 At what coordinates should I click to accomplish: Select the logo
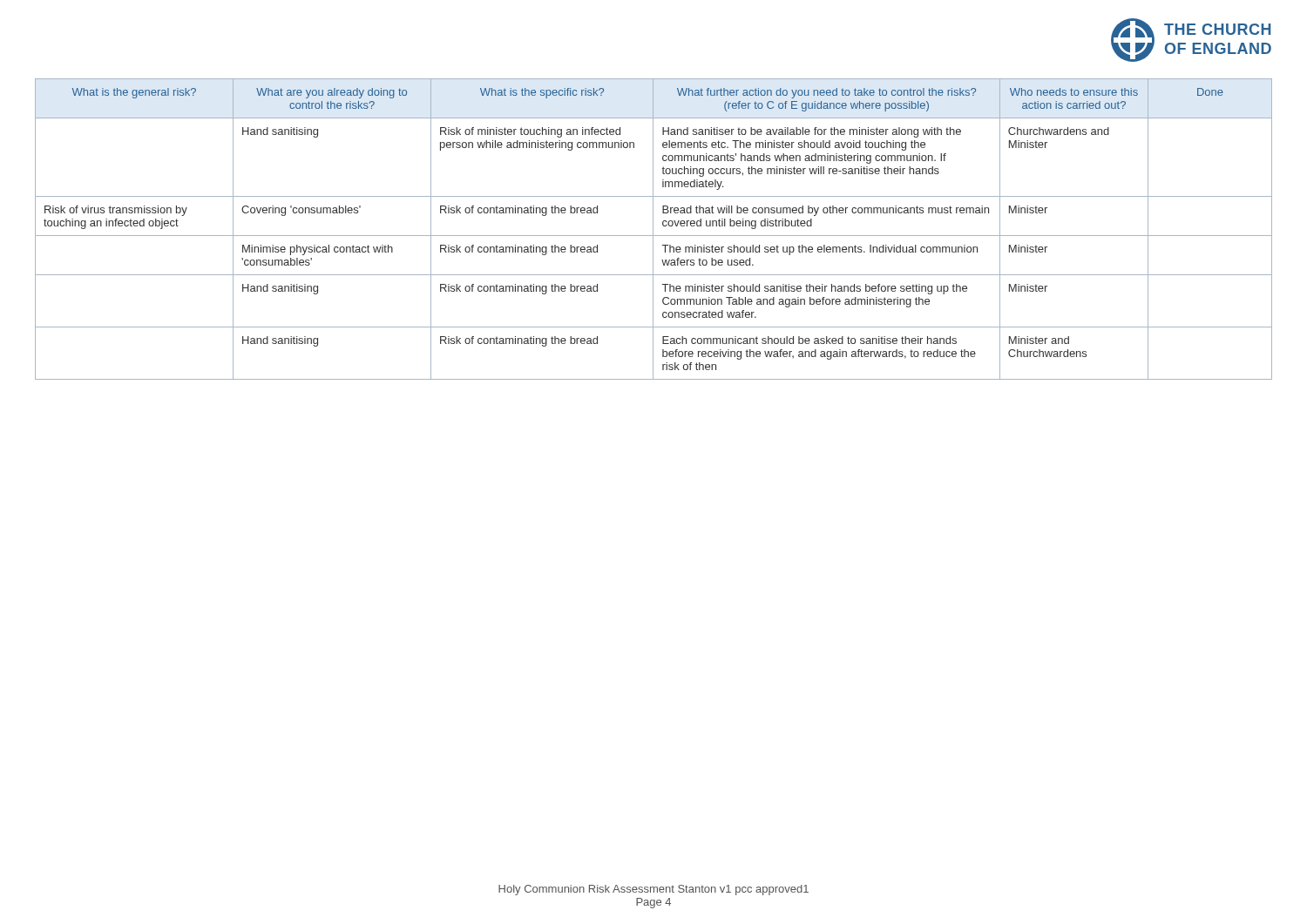tap(1191, 40)
